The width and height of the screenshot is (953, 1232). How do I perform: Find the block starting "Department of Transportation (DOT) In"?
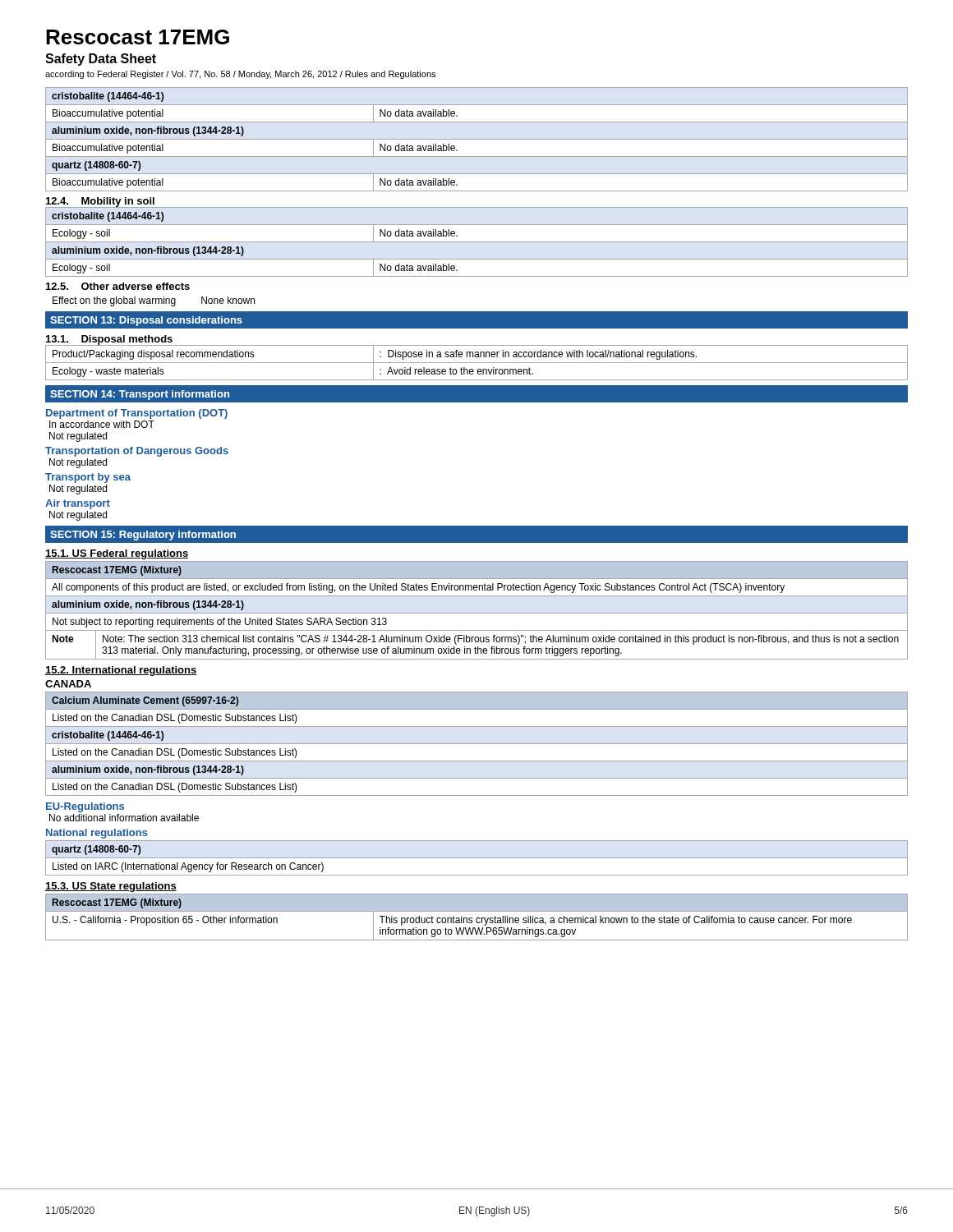point(137,414)
